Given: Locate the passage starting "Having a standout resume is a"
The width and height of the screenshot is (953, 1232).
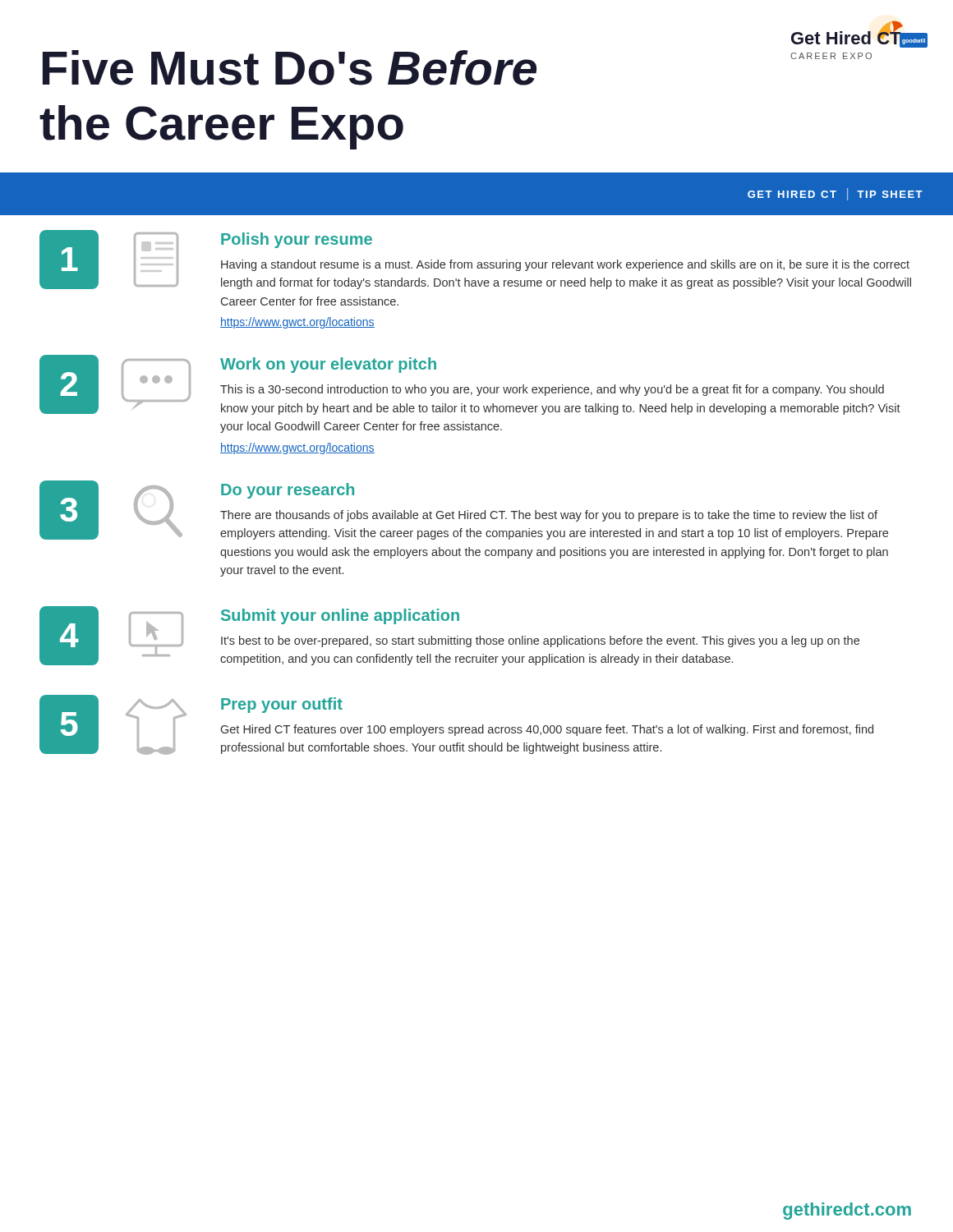Looking at the screenshot, I should (566, 283).
